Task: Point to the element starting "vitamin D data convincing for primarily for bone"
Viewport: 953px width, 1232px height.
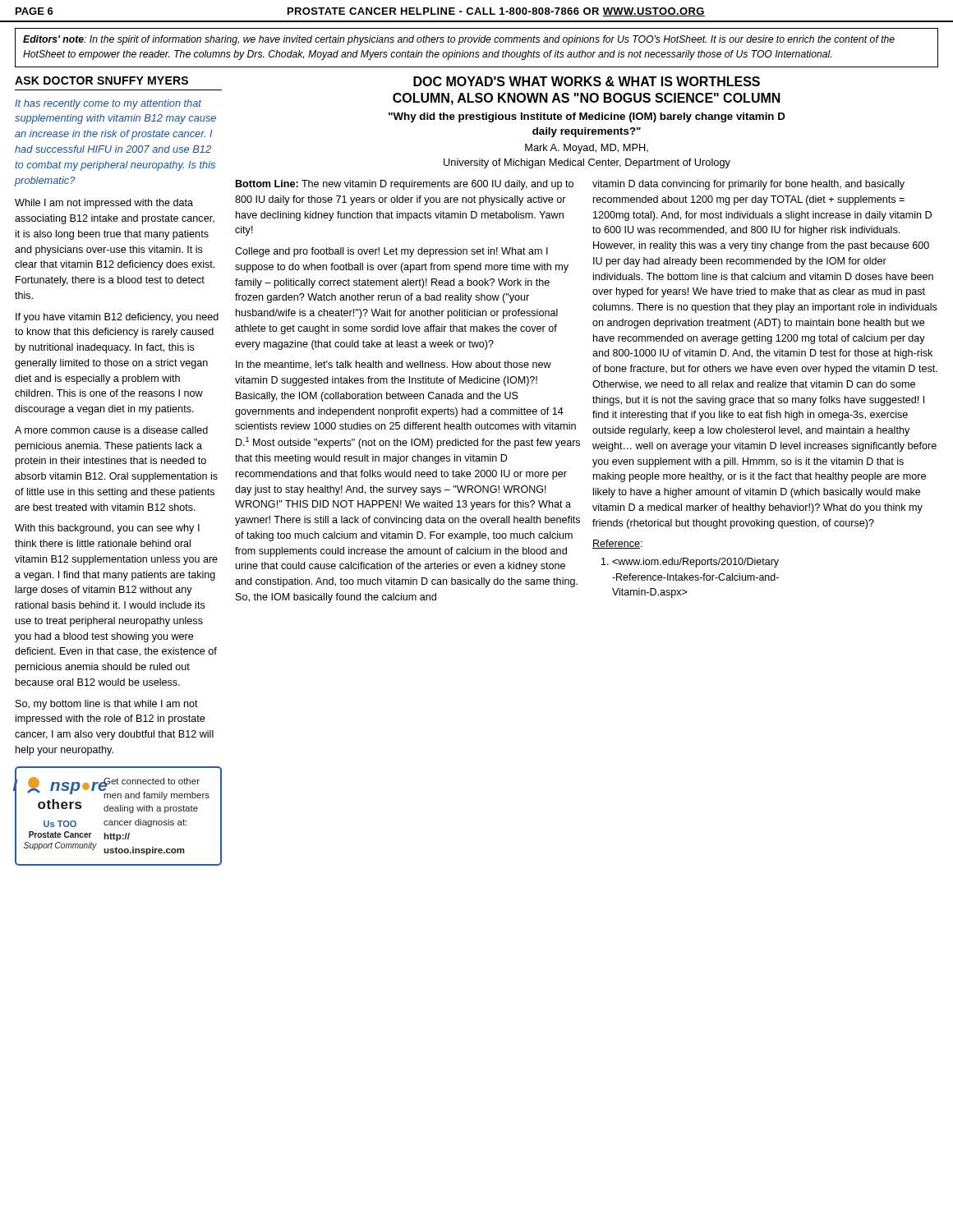Action: (765, 354)
